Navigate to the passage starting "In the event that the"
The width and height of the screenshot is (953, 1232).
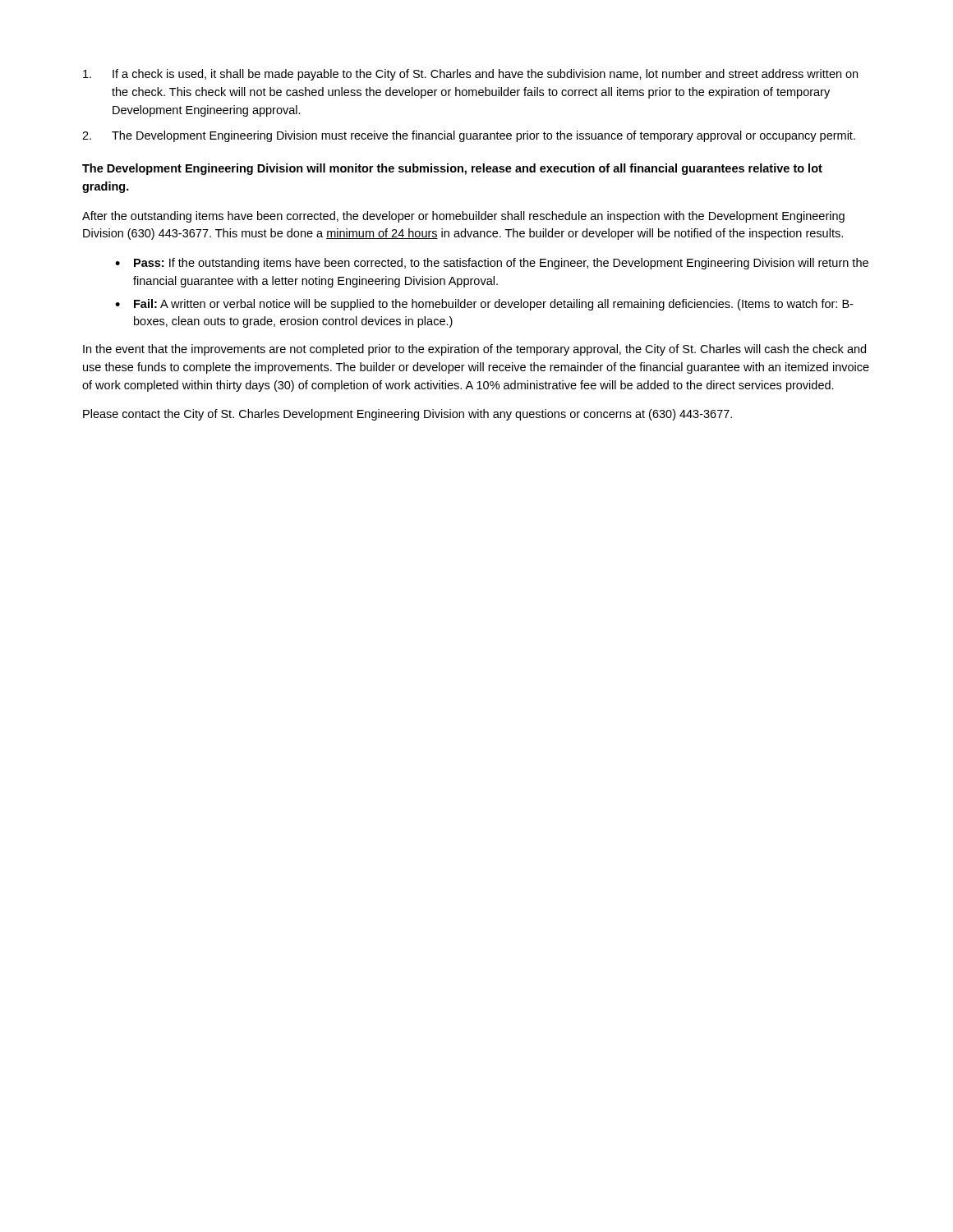tap(476, 368)
